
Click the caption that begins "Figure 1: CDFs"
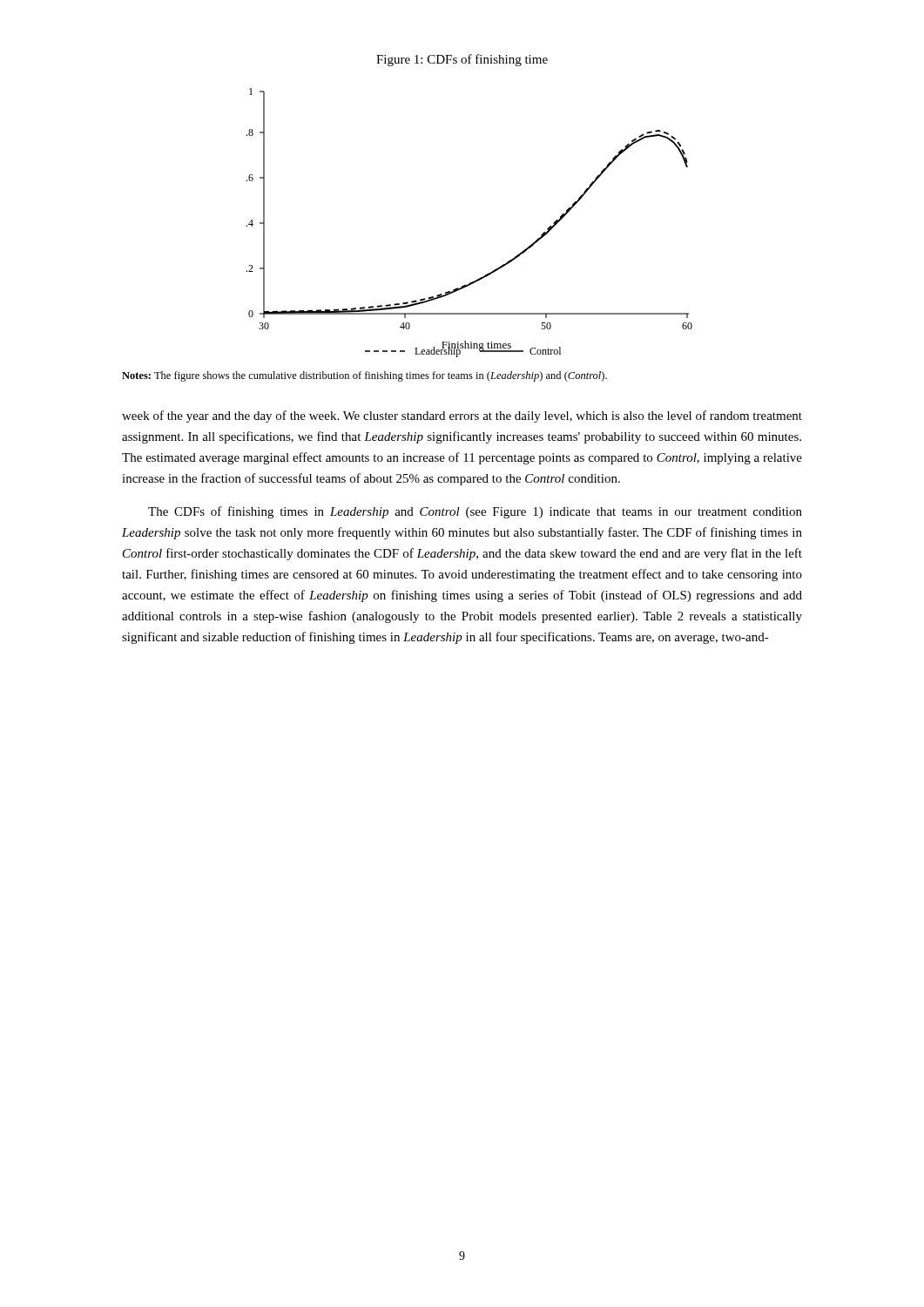coord(462,59)
